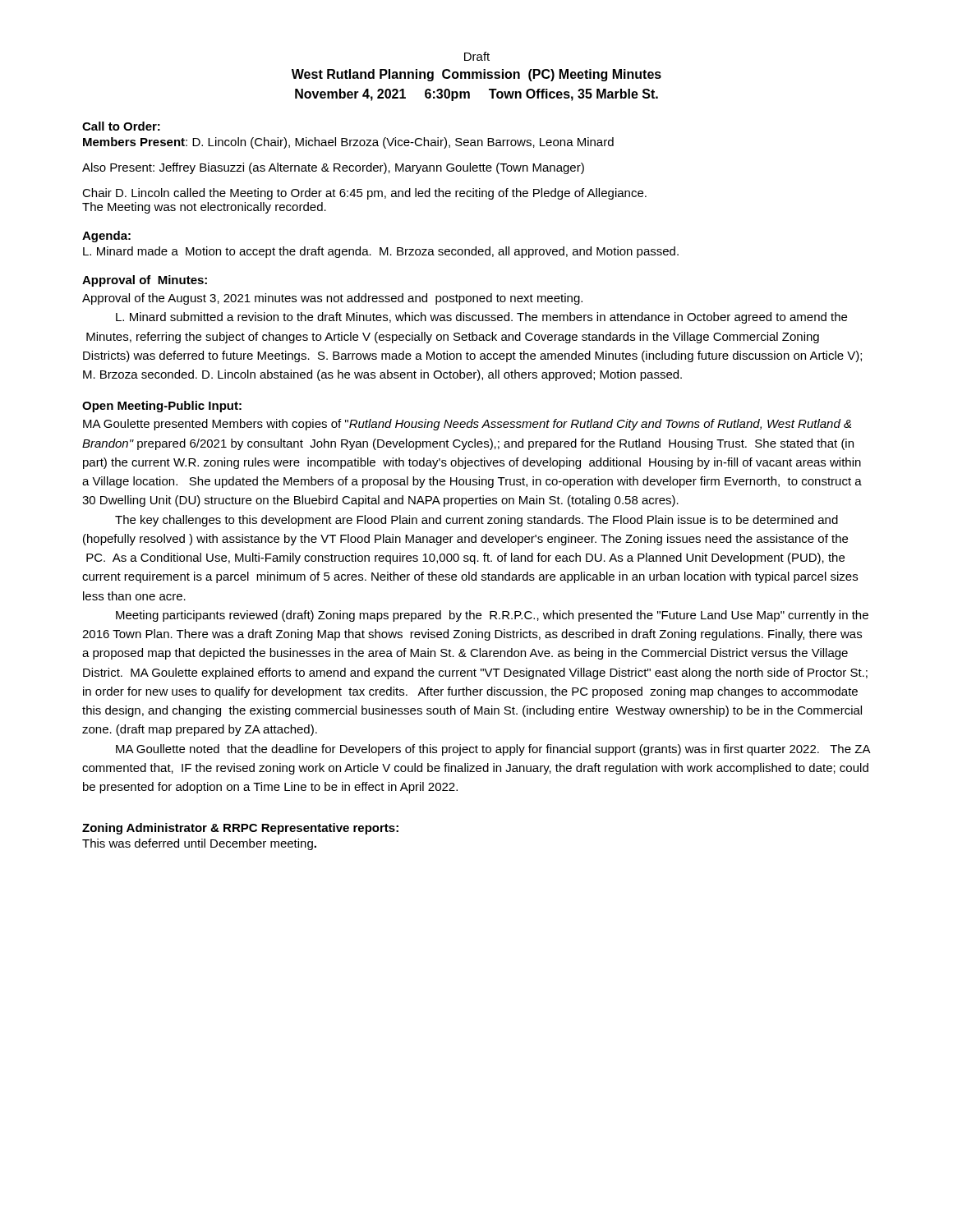
Task: Find the block starting "Chair D. Lincoln called the Meeting"
Action: point(365,200)
